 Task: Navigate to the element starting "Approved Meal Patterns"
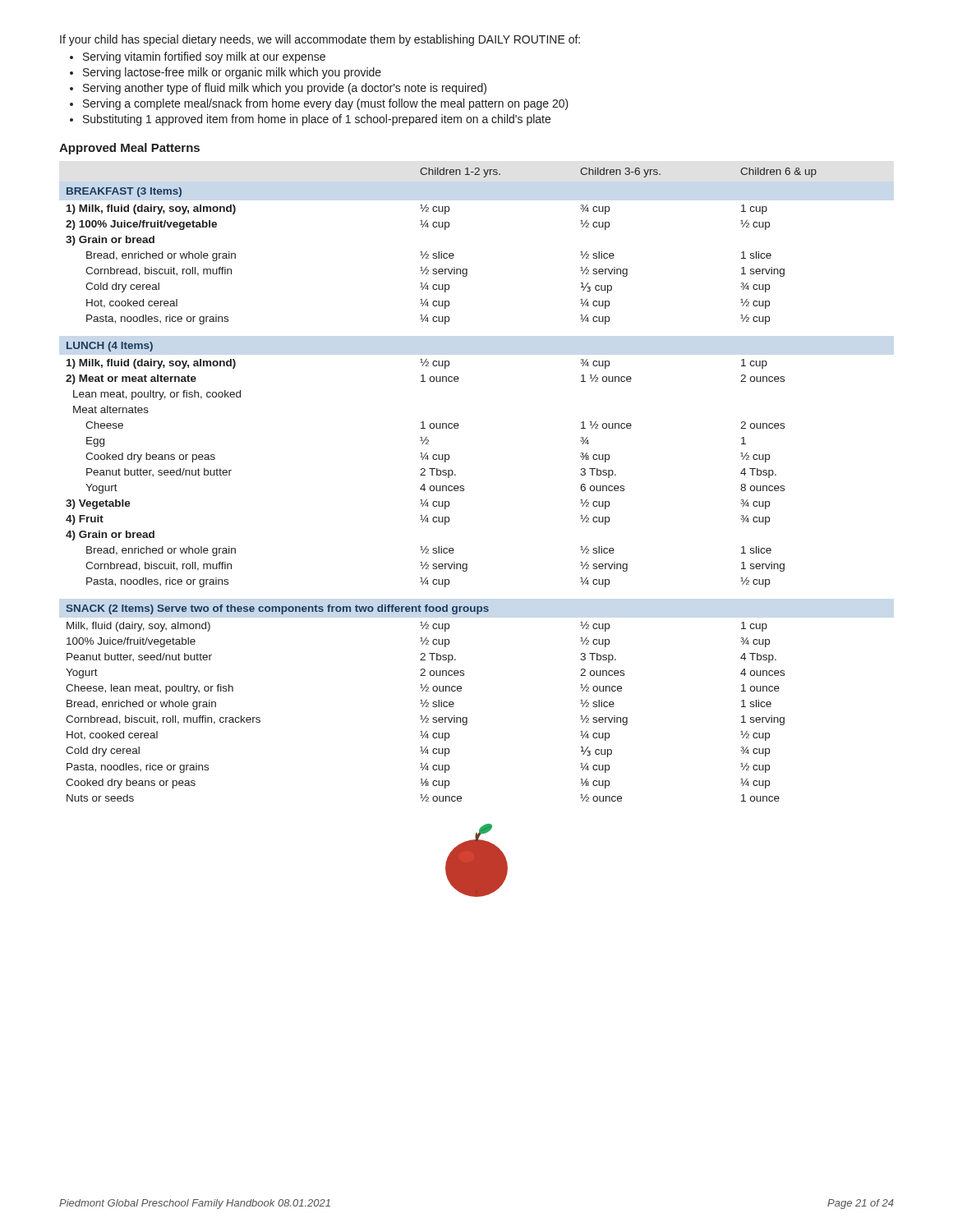130,147
